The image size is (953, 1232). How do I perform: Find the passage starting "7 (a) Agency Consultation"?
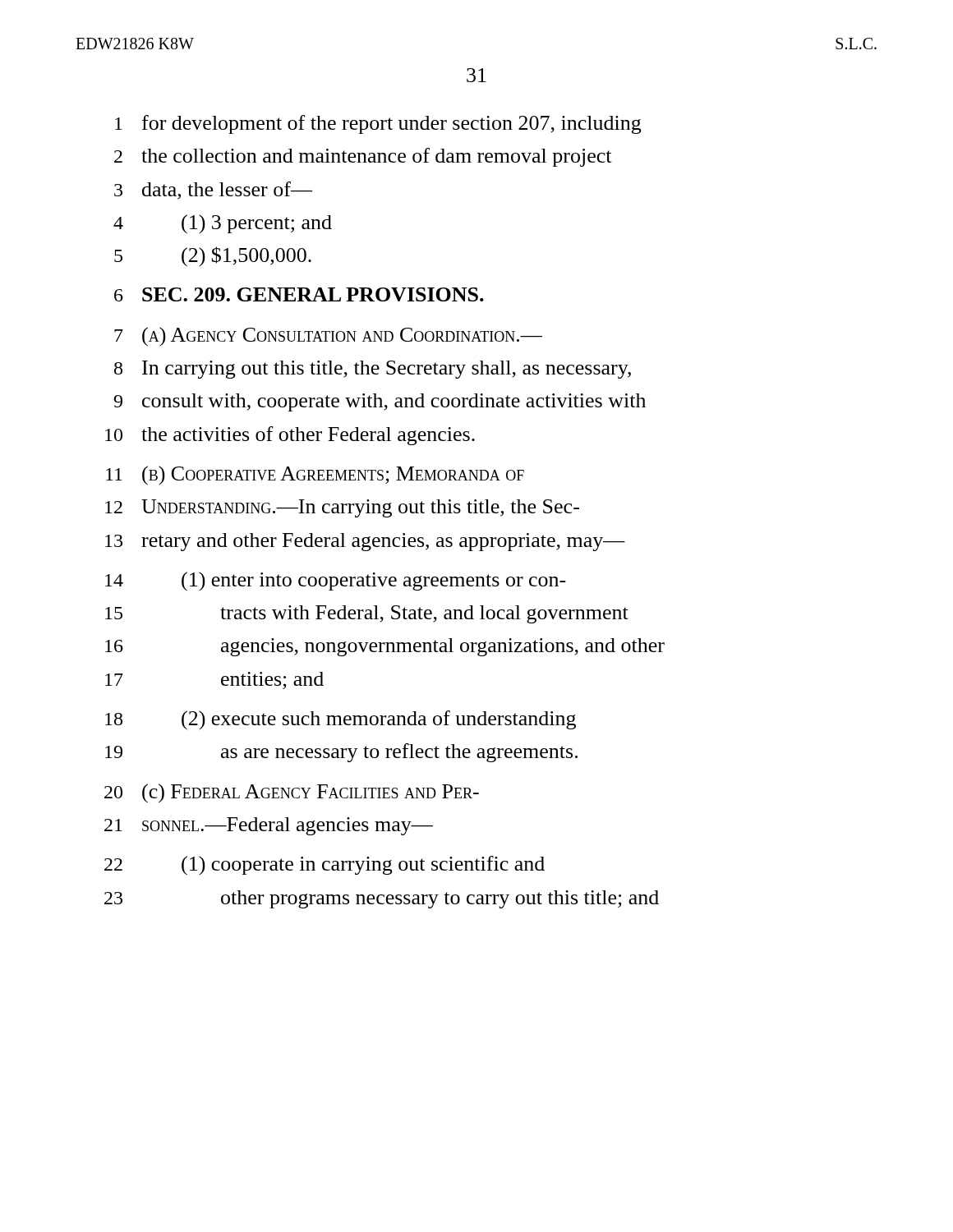pyautogui.click(x=476, y=335)
